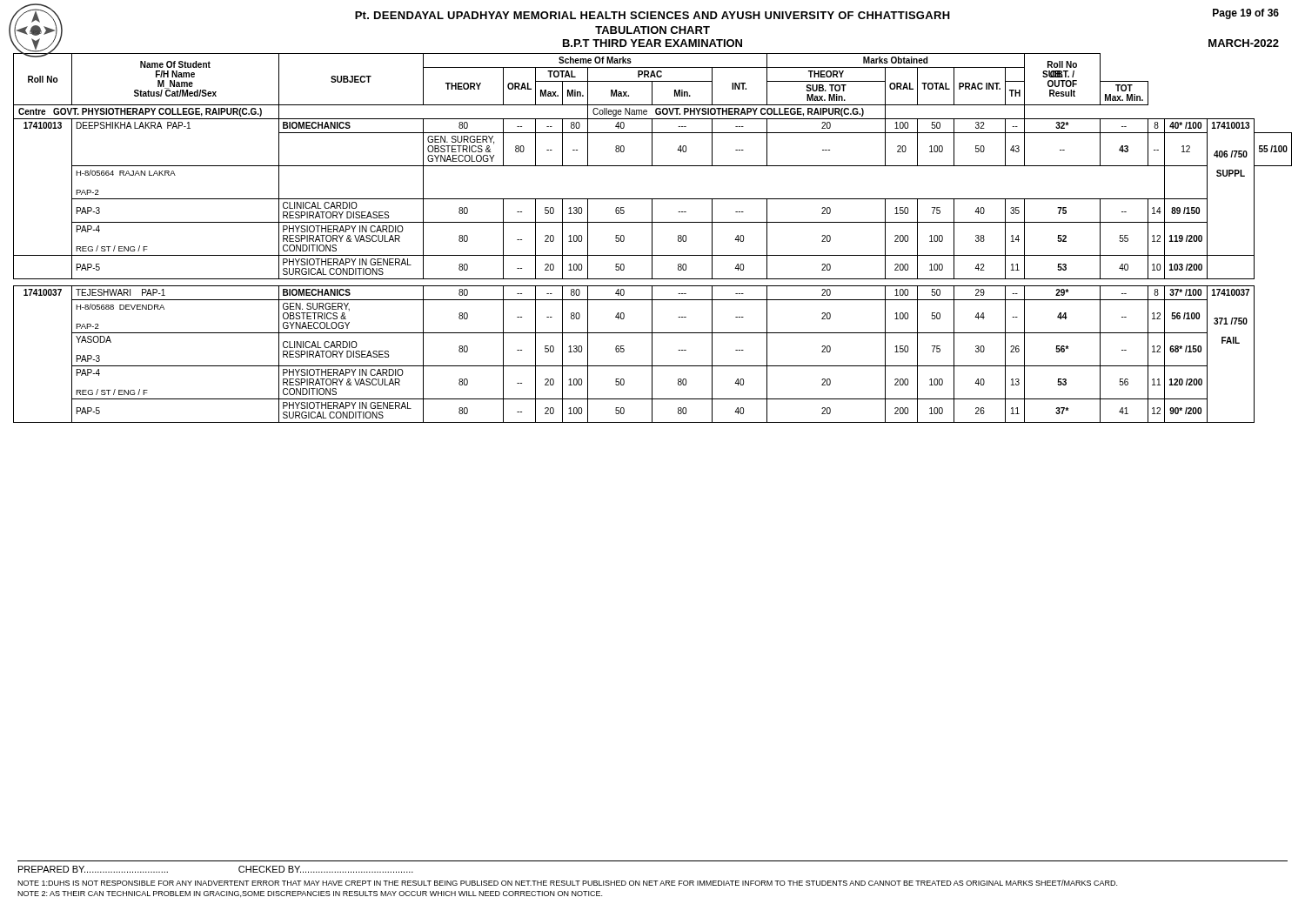Locate the region starting "B.P.T THIRD YEAR EXAMINATION"
This screenshot has width=1305, height=924.
tap(652, 43)
